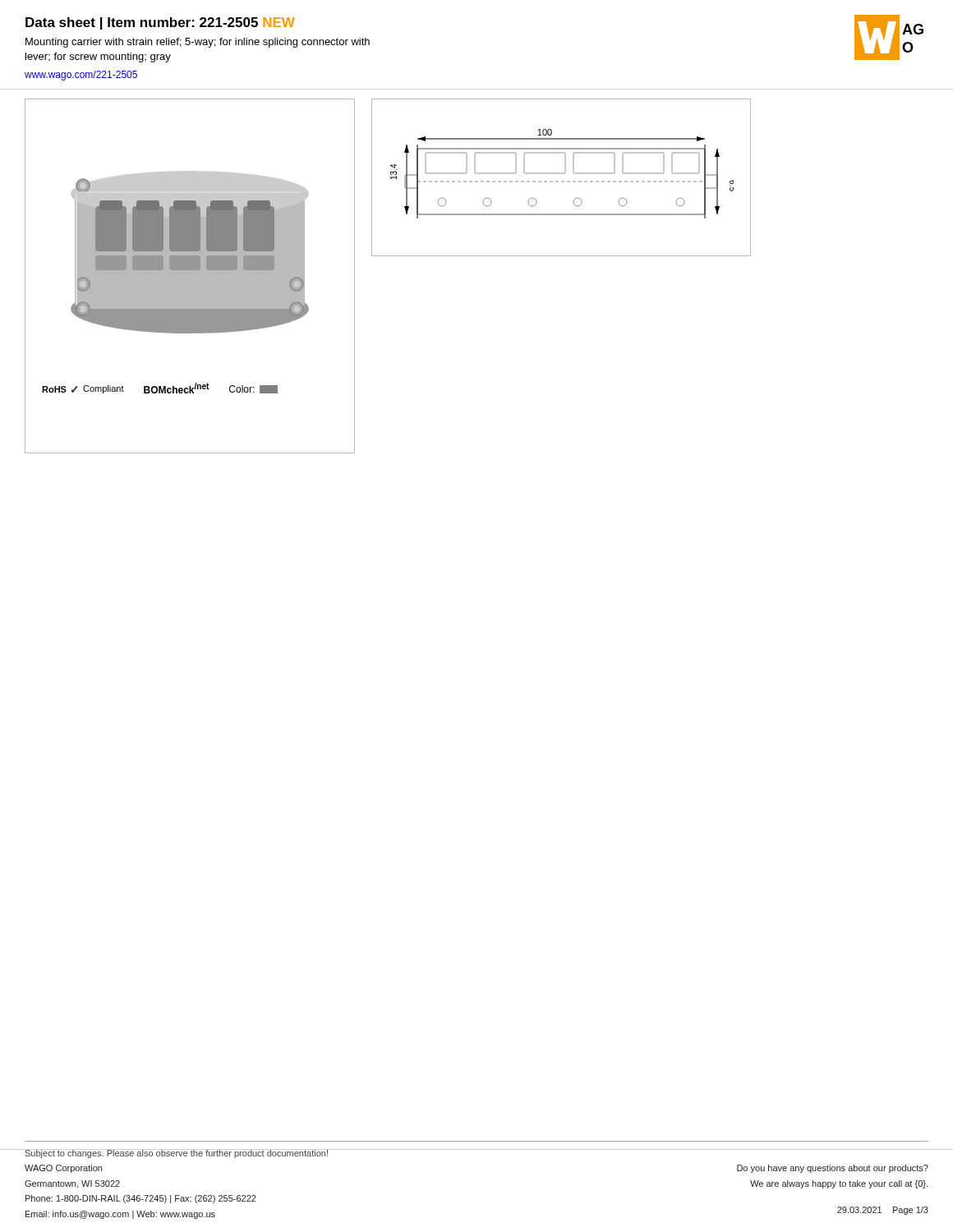Viewport: 953px width, 1232px height.
Task: Select the logo
Action: tap(891, 39)
